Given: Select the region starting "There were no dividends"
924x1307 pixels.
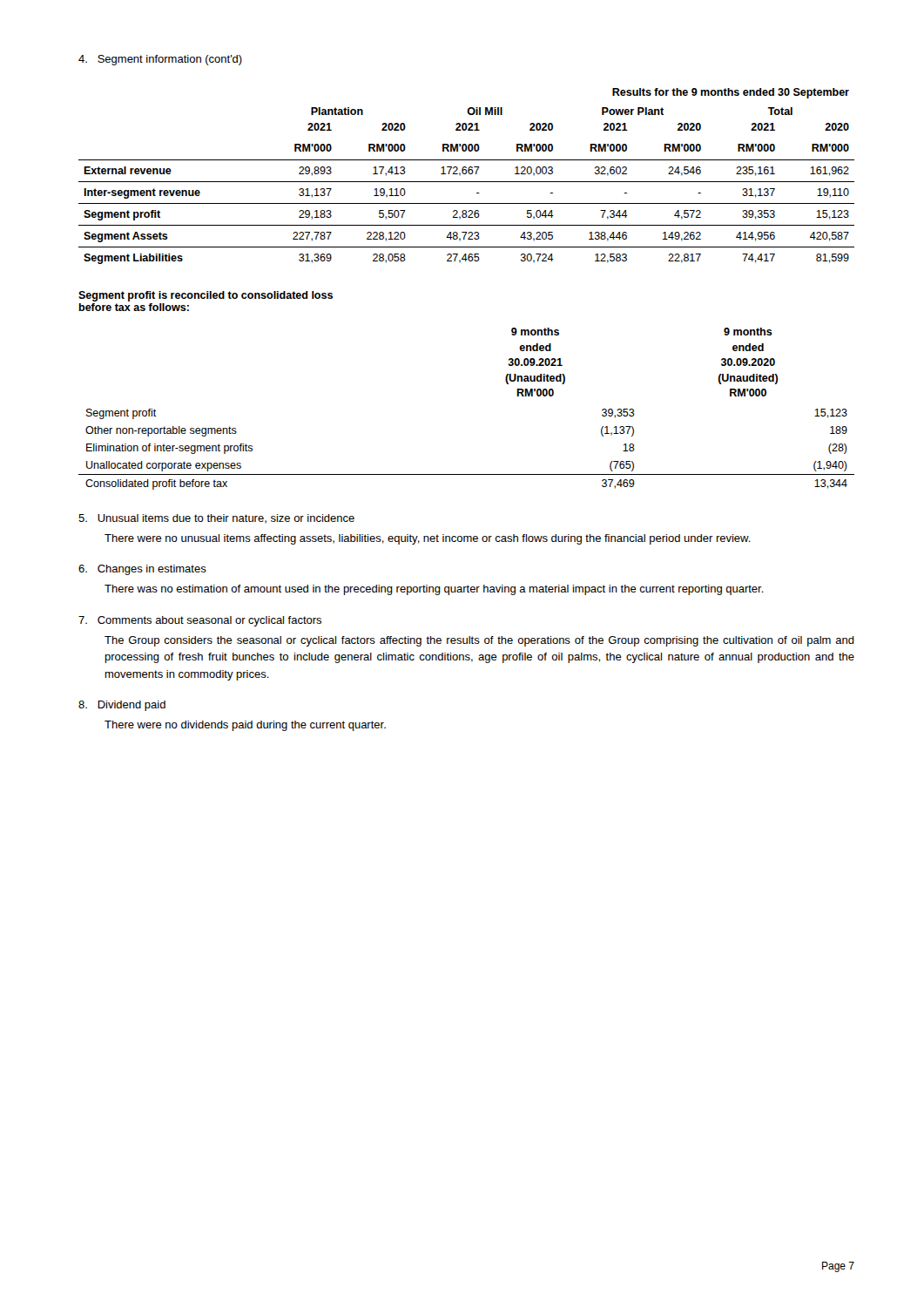Looking at the screenshot, I should [x=245, y=724].
